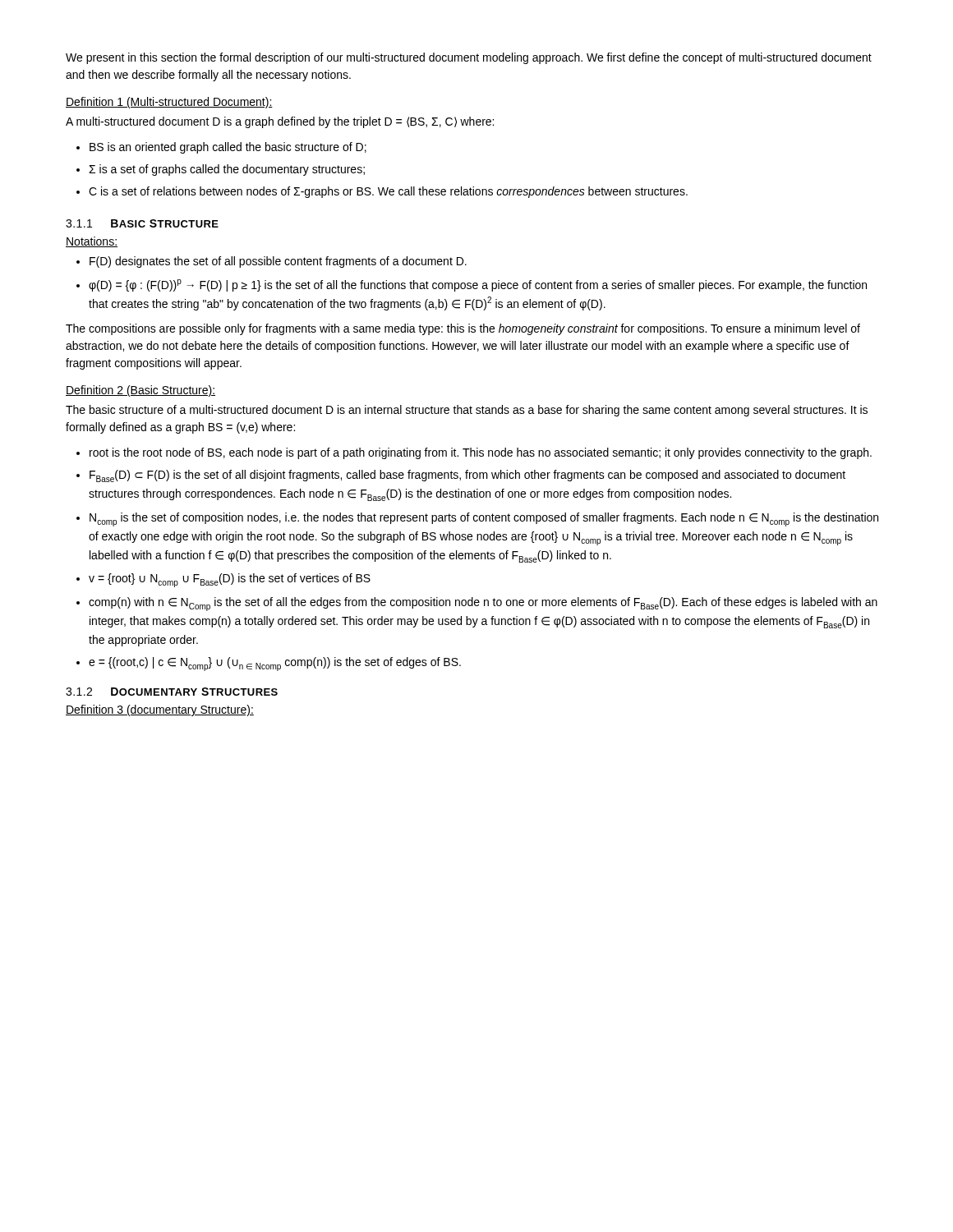Point to "Definition 2 (Basic Structure):"
This screenshot has width=953, height=1232.
click(141, 390)
